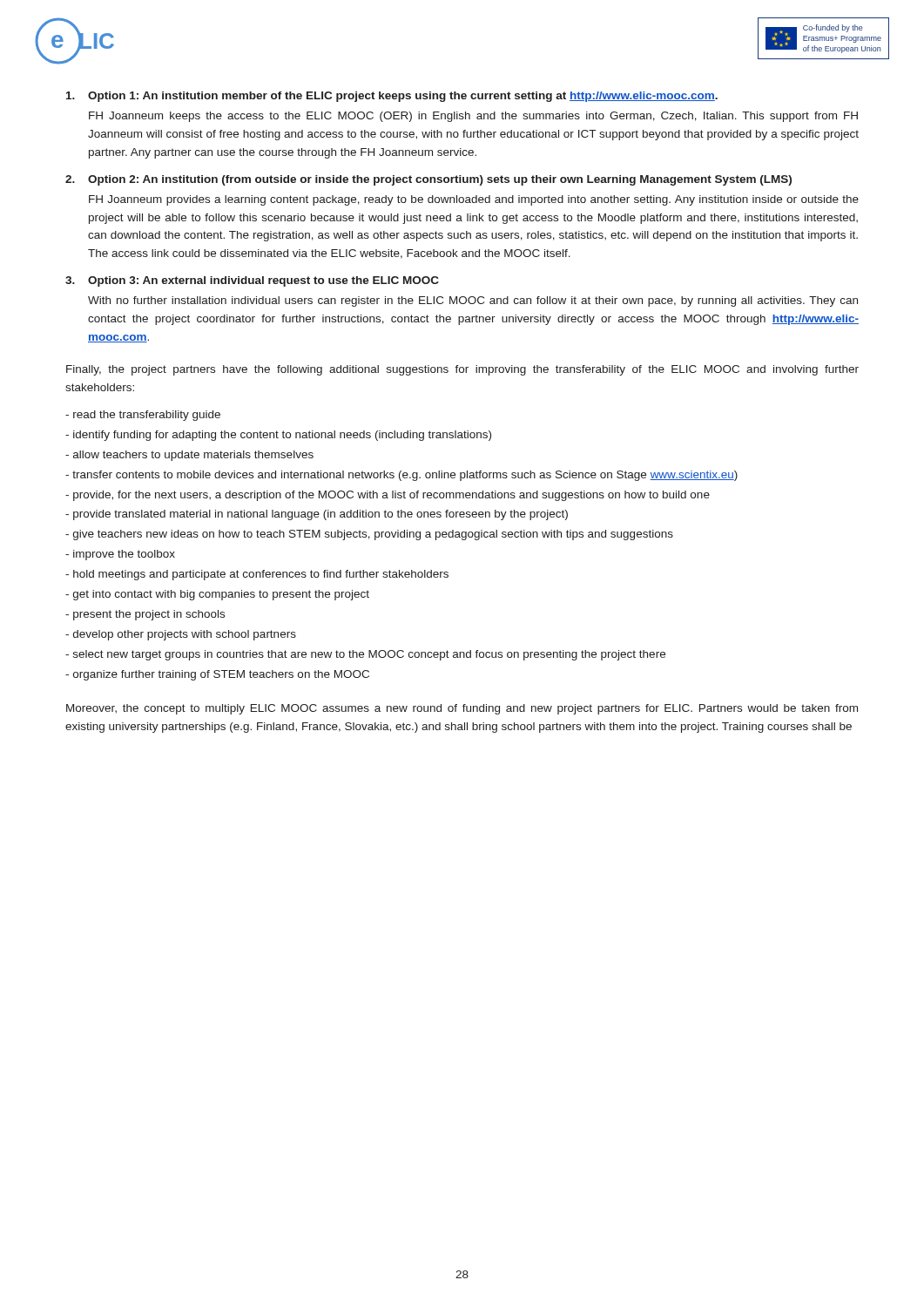The height and width of the screenshot is (1307, 924).
Task: Find the list item that says "present the project in schools"
Action: click(145, 614)
